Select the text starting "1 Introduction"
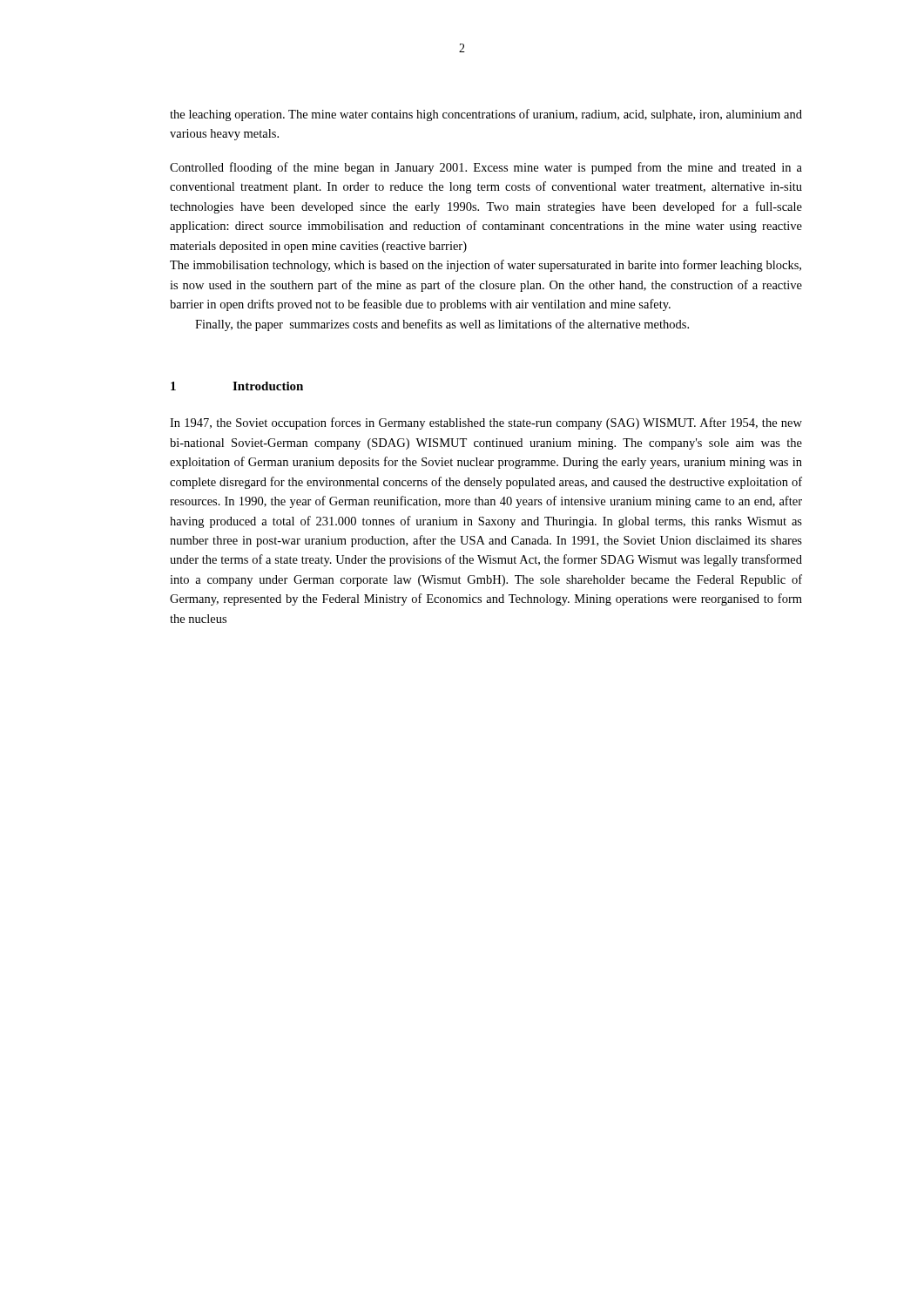Screen dimensions: 1307x924 (237, 387)
